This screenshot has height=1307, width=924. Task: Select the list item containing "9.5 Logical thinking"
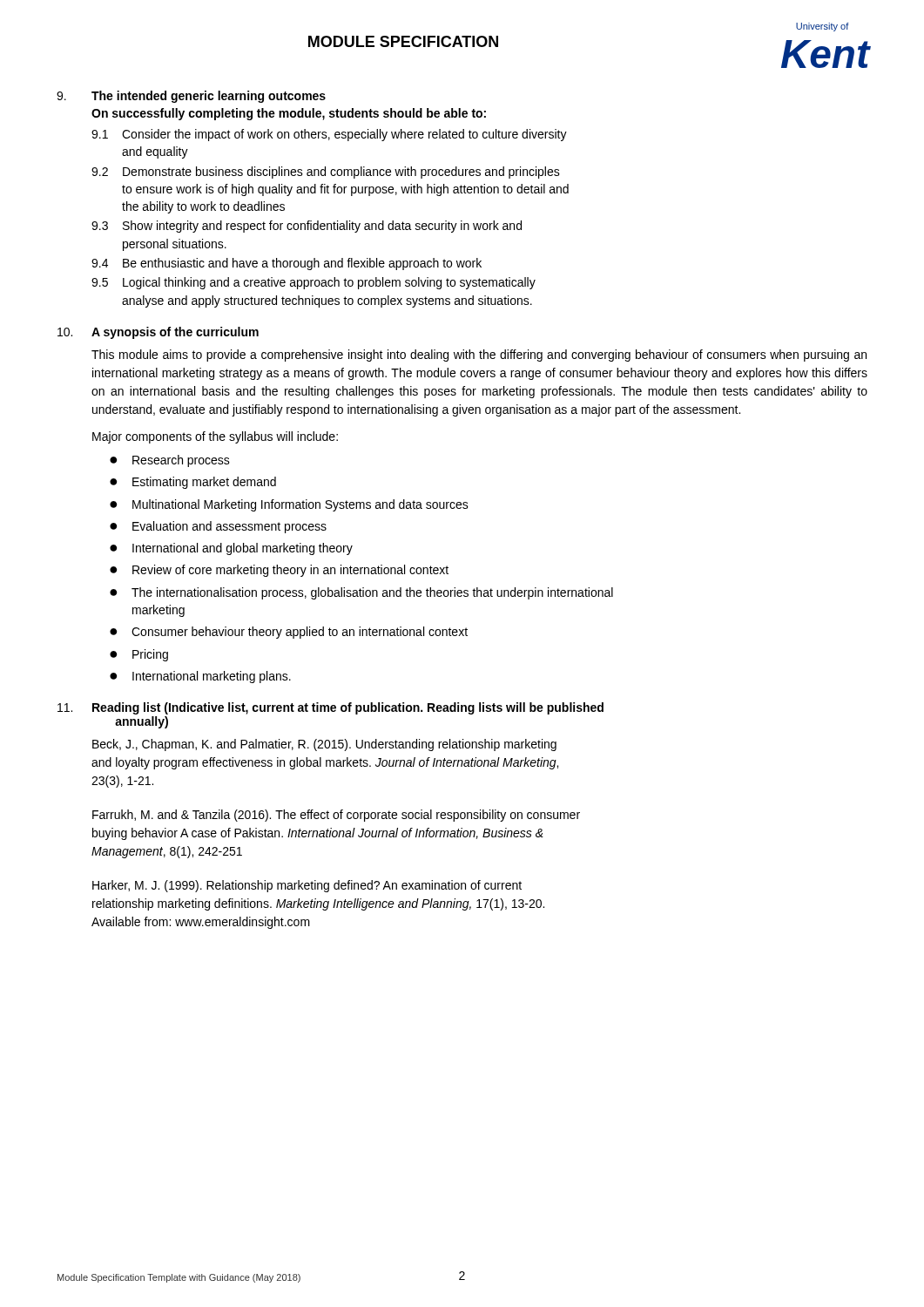(x=479, y=292)
